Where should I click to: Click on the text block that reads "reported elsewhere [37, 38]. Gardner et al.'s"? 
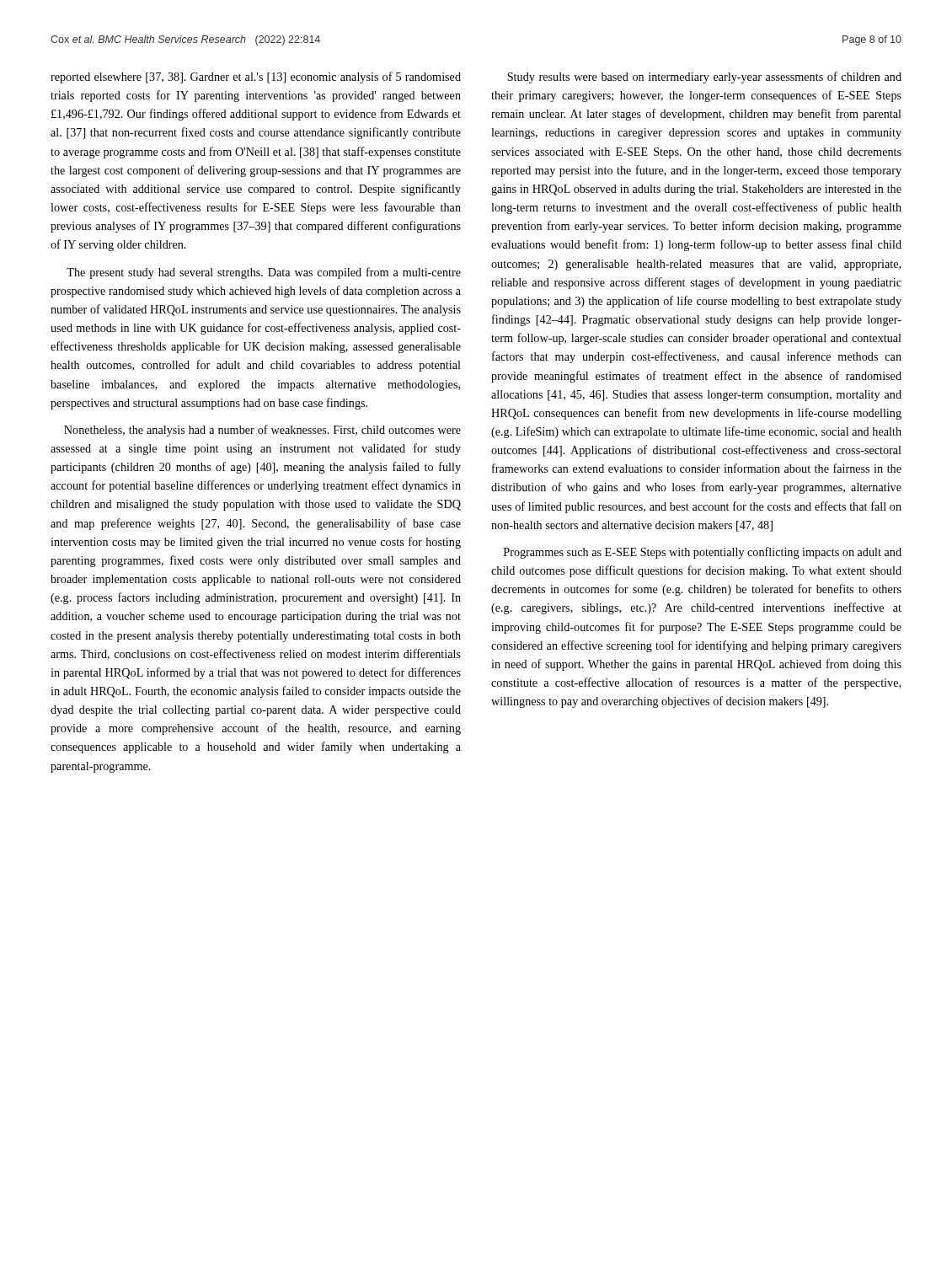pyautogui.click(x=256, y=421)
